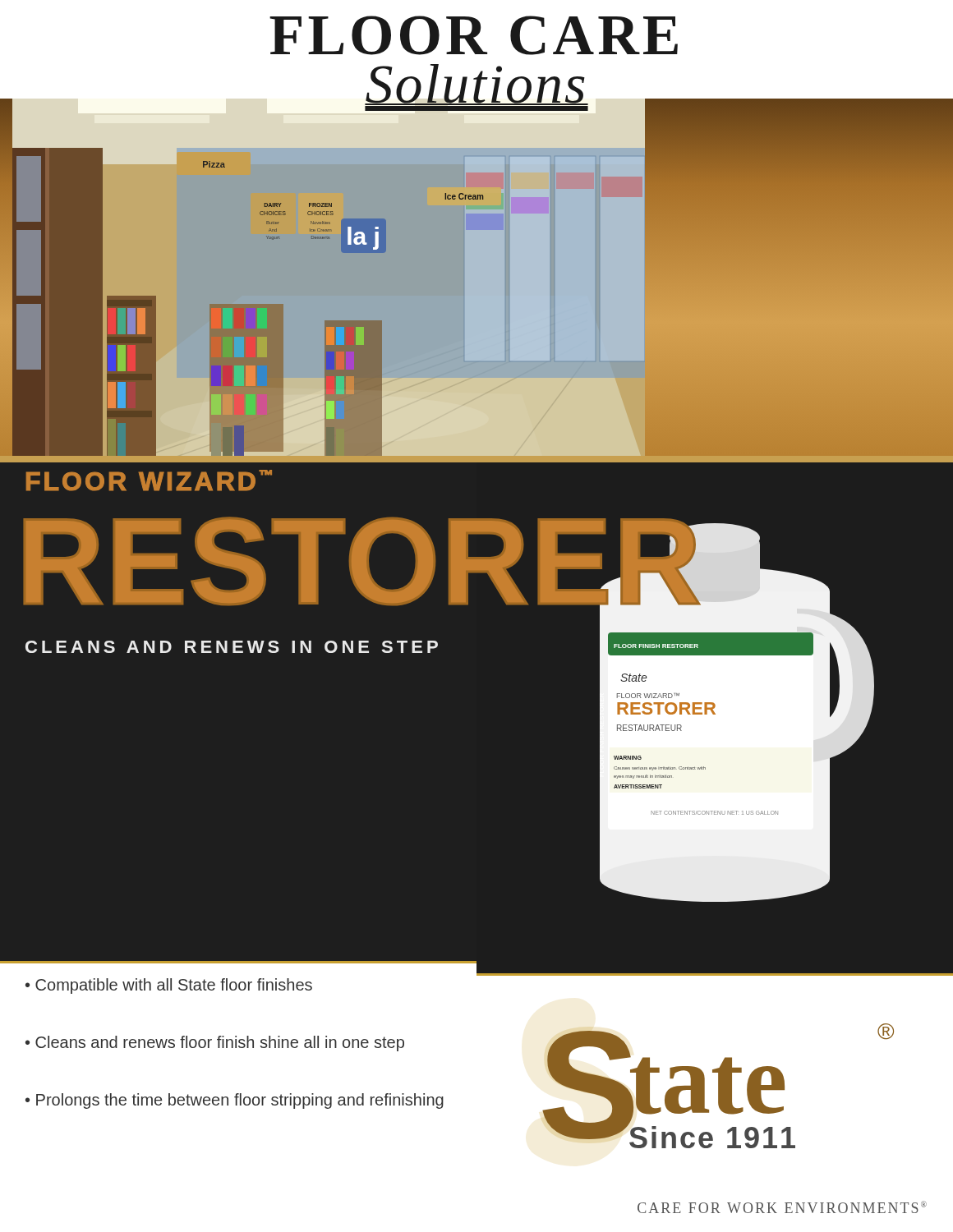This screenshot has height=1232, width=953.
Task: Click on the logo
Action: (x=715, y=1076)
